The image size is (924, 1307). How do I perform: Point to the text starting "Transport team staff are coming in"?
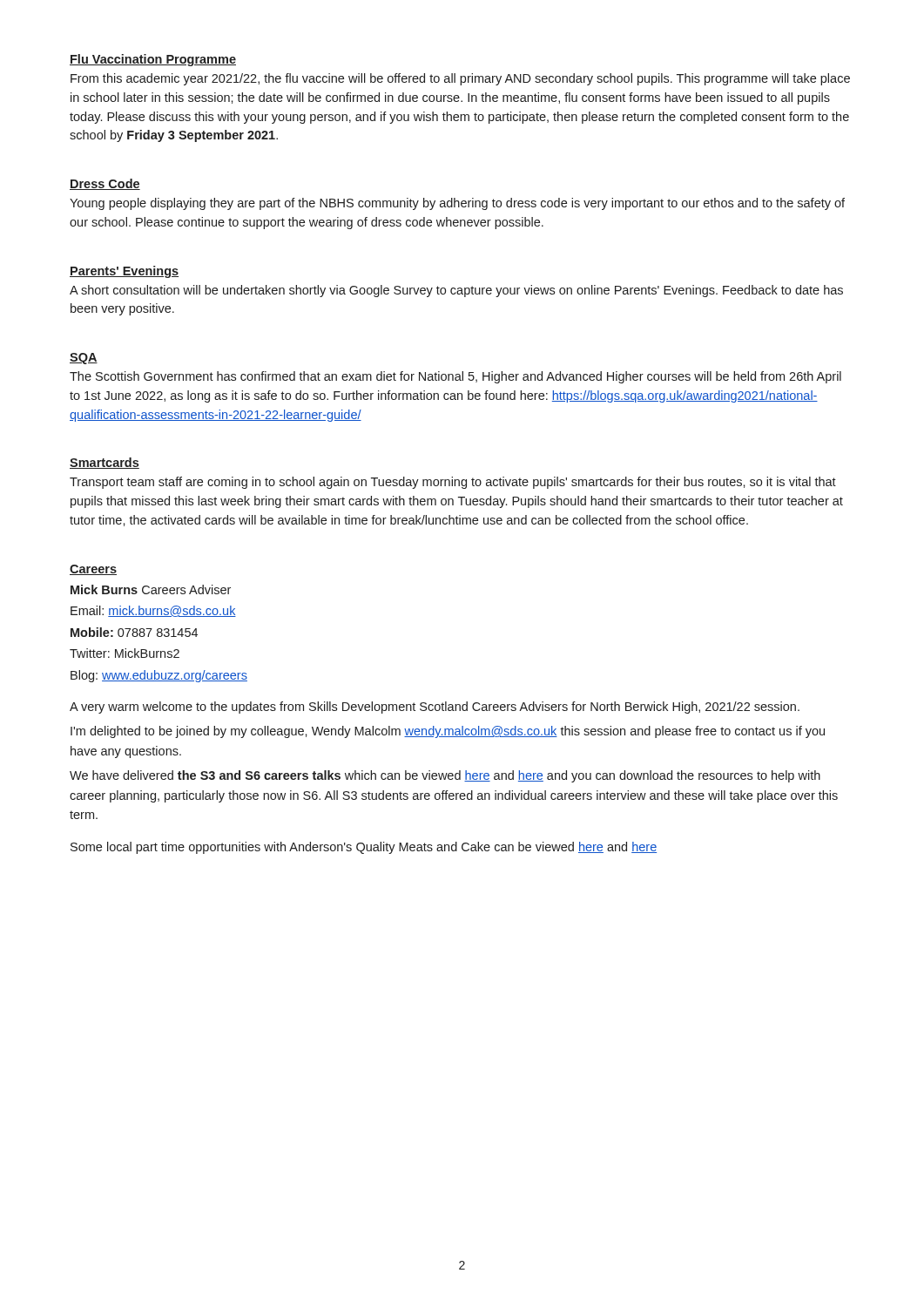tap(456, 501)
